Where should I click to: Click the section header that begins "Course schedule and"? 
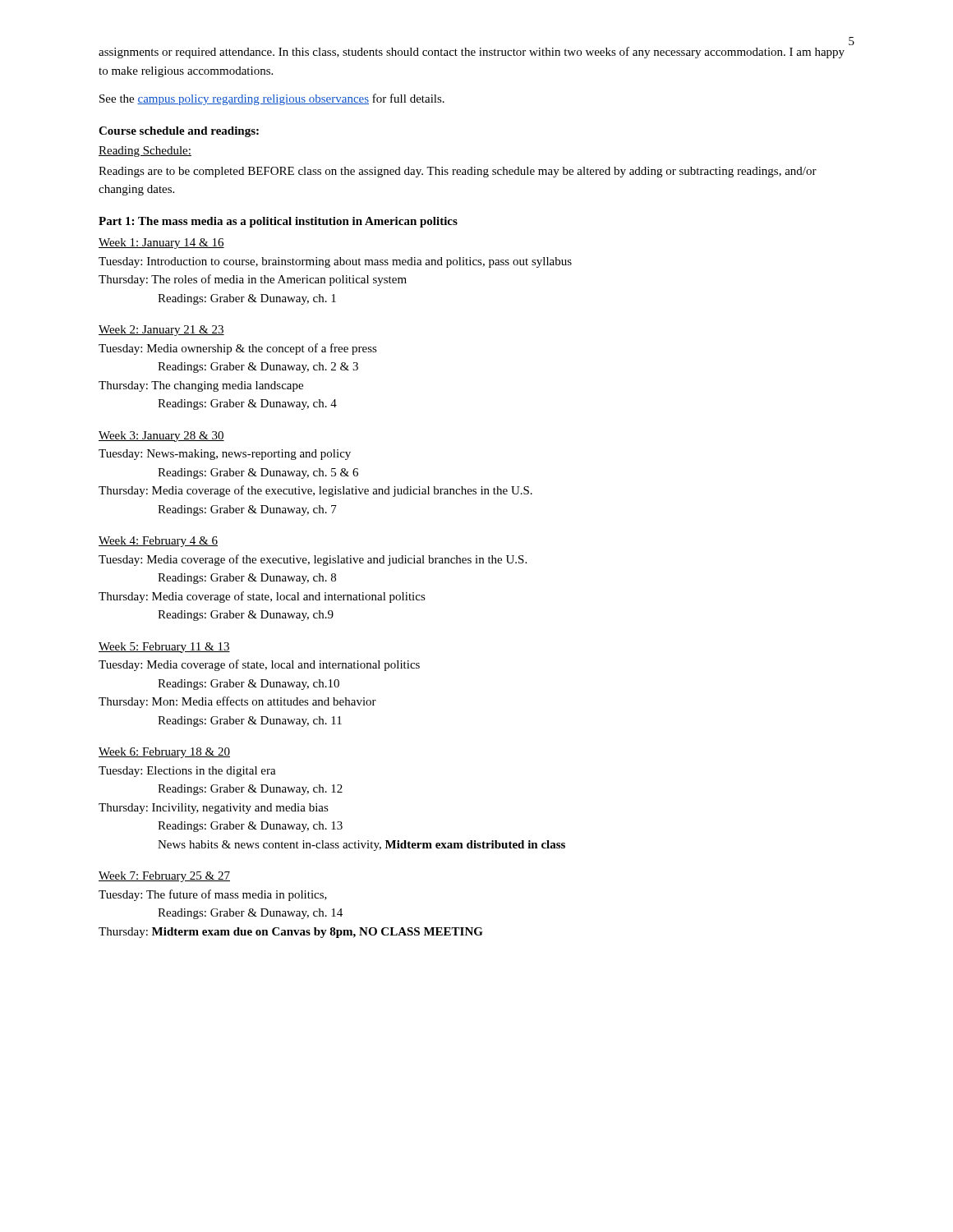[x=179, y=130]
